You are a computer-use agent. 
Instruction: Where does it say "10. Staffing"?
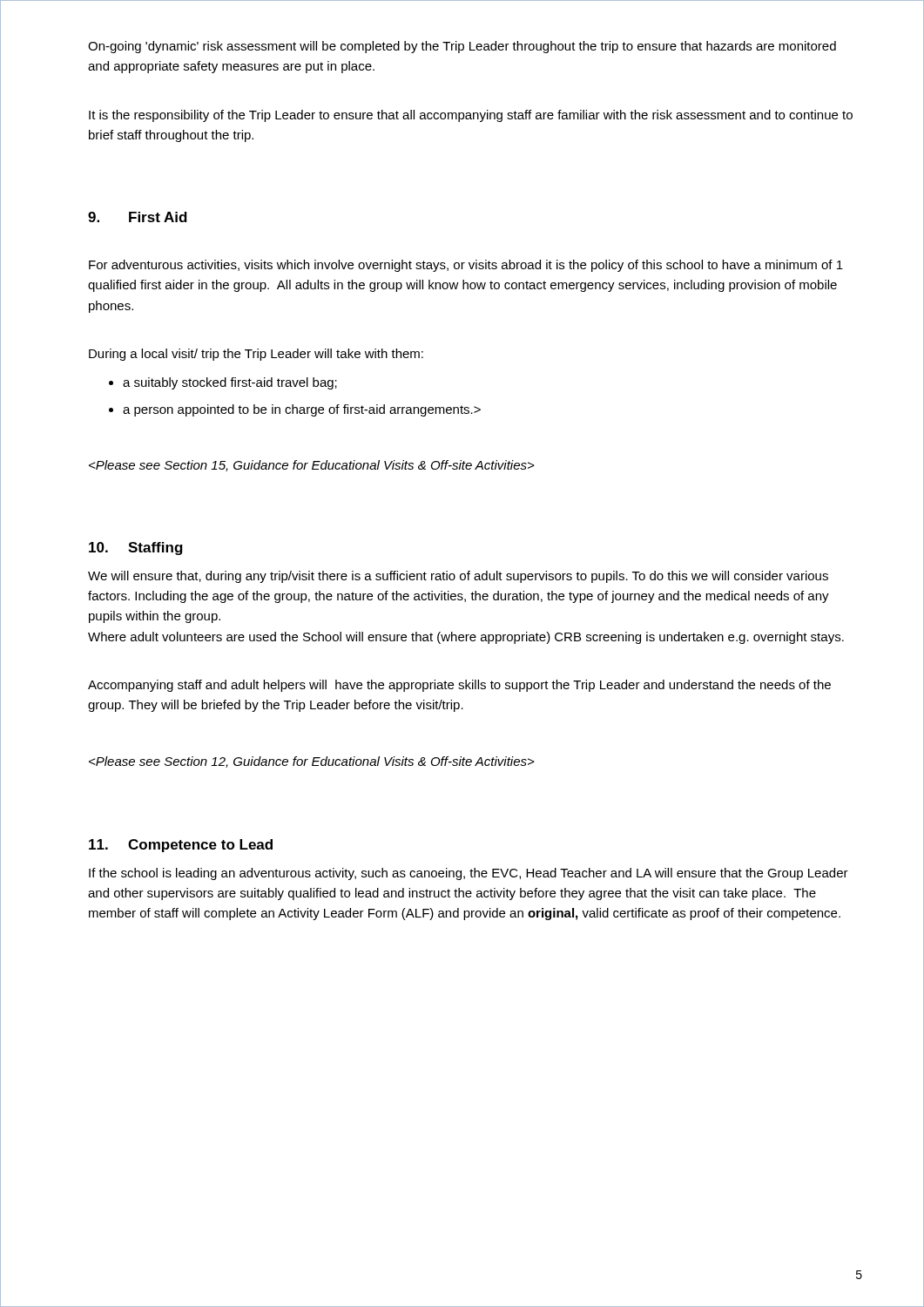pyautogui.click(x=136, y=549)
